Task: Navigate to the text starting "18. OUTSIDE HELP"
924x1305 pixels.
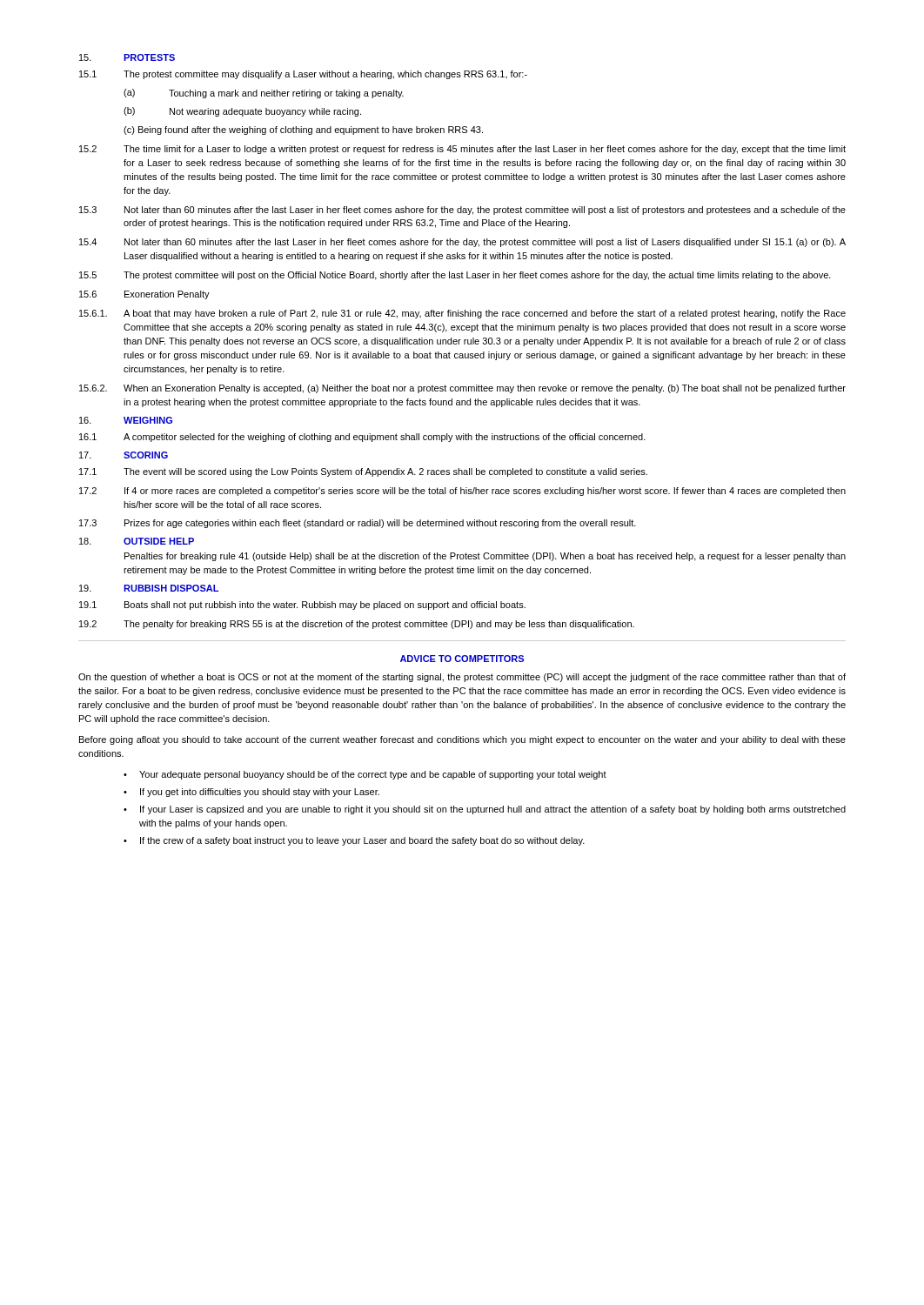Action: [x=136, y=541]
